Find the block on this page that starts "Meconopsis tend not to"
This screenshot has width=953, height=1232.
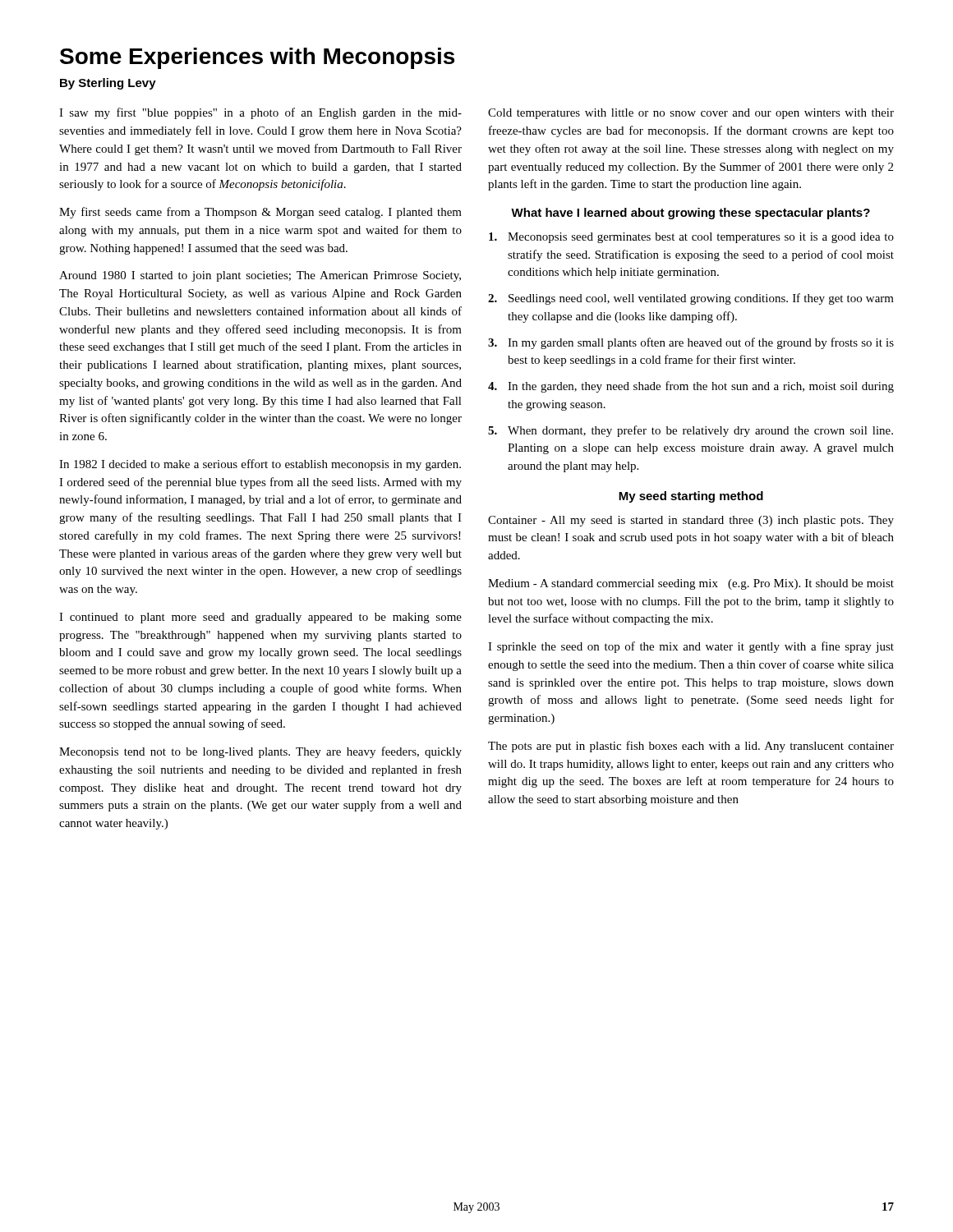[x=260, y=787]
